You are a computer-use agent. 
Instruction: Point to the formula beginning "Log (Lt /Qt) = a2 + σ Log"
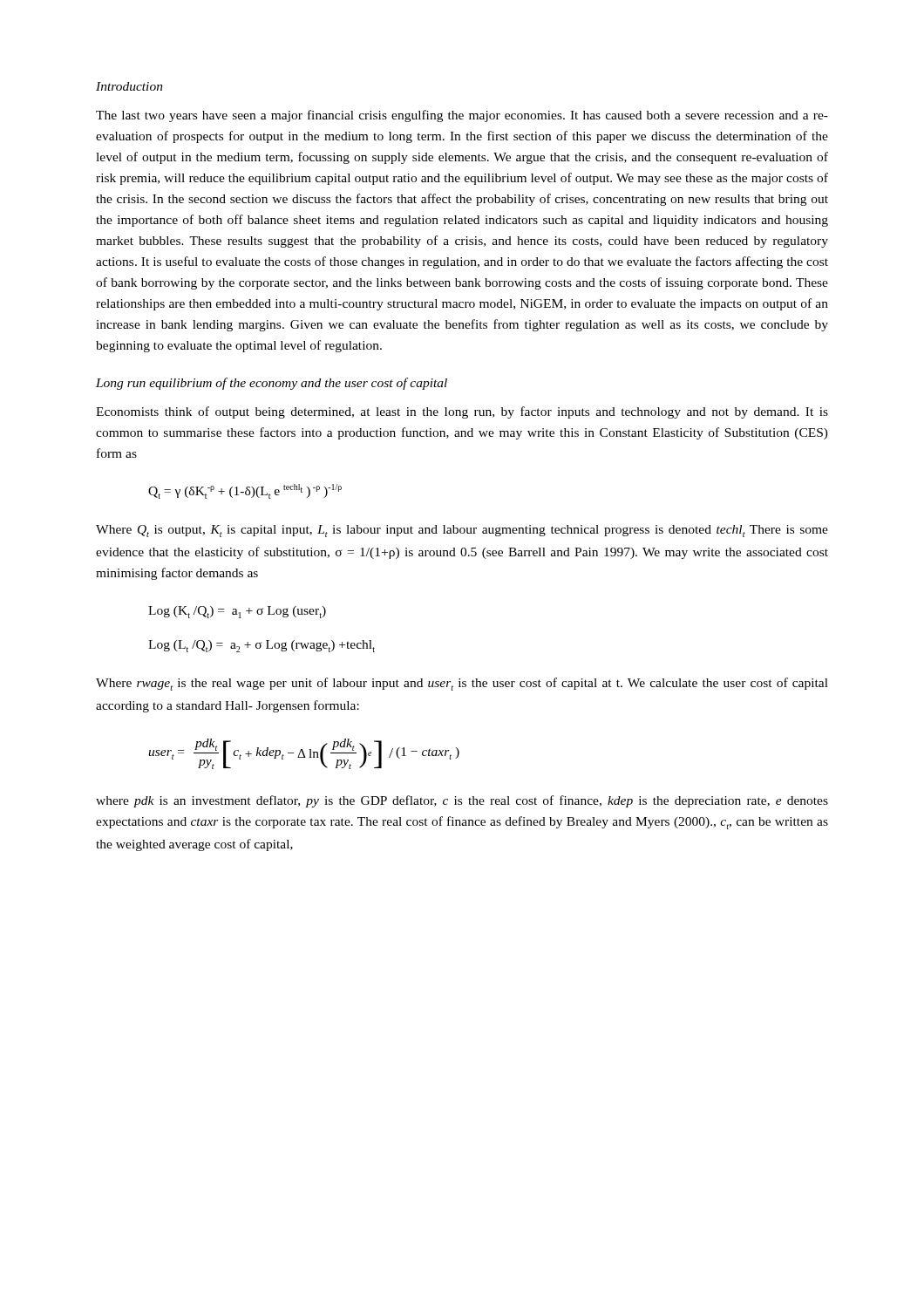click(x=261, y=645)
